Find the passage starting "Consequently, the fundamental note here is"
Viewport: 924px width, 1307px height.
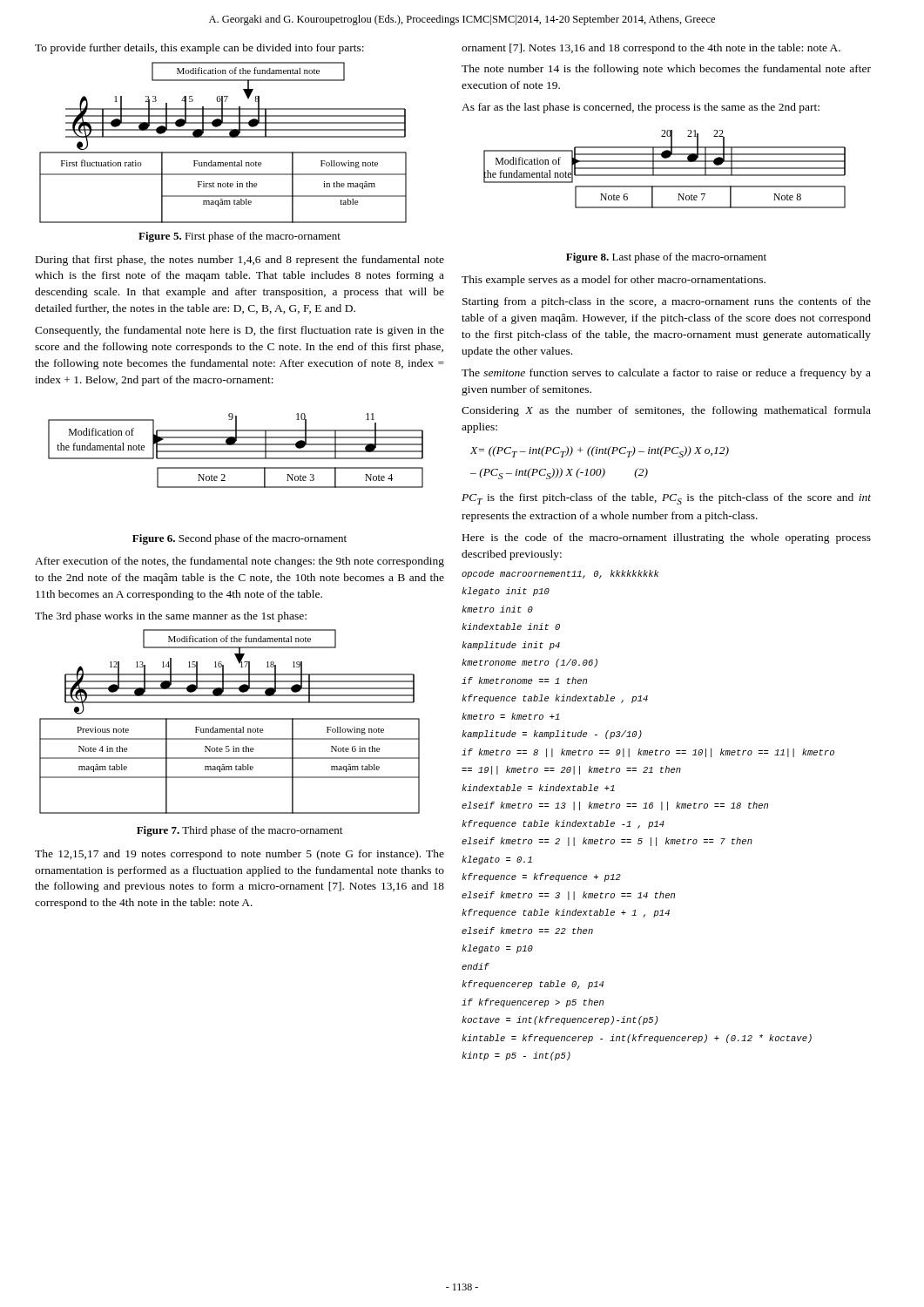pyautogui.click(x=240, y=355)
